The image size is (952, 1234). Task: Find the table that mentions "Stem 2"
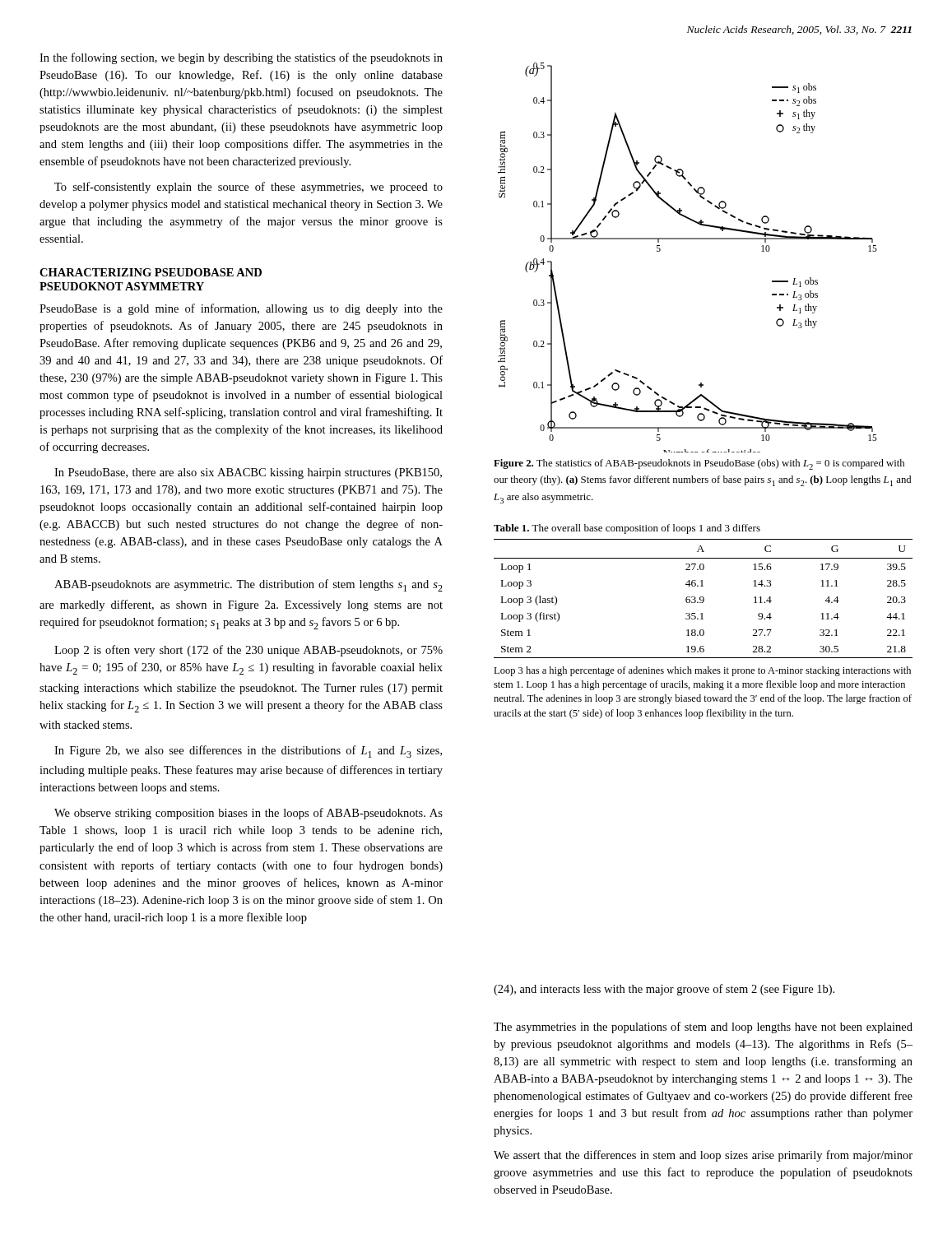(703, 630)
